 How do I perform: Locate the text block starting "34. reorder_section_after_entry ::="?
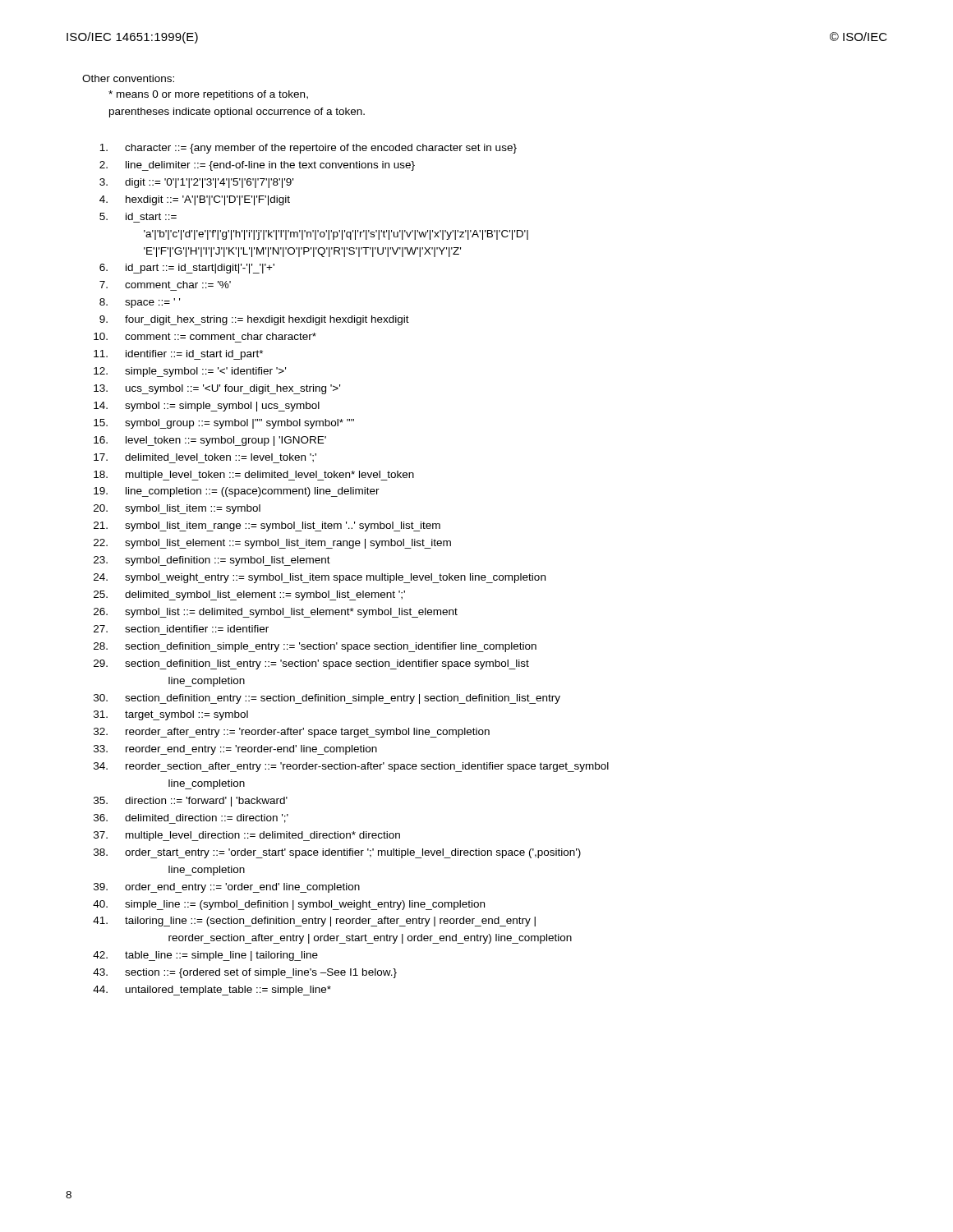[476, 775]
